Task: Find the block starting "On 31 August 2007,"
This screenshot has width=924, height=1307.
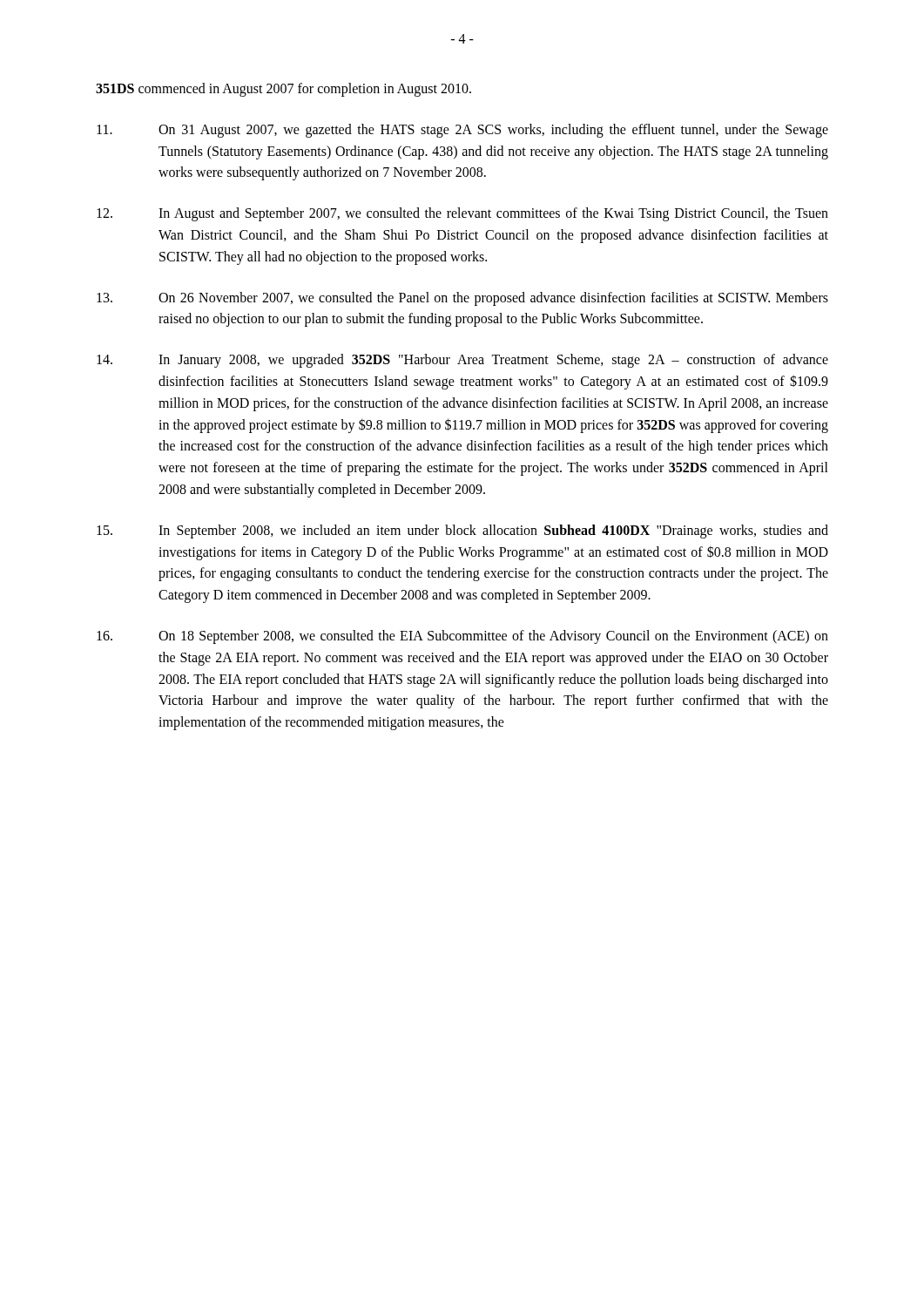Action: click(x=462, y=152)
